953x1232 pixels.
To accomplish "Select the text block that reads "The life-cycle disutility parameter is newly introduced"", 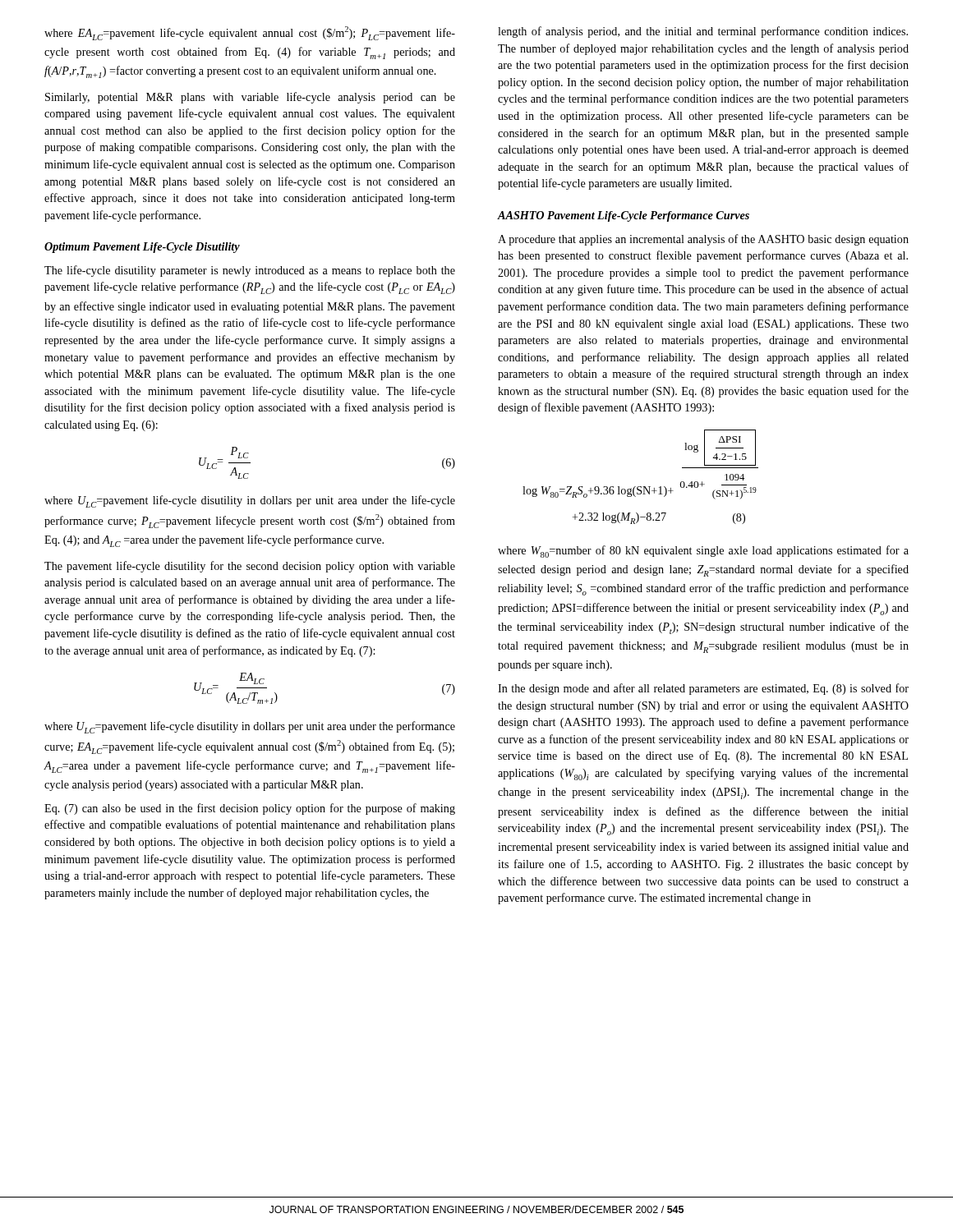I will [x=250, y=347].
